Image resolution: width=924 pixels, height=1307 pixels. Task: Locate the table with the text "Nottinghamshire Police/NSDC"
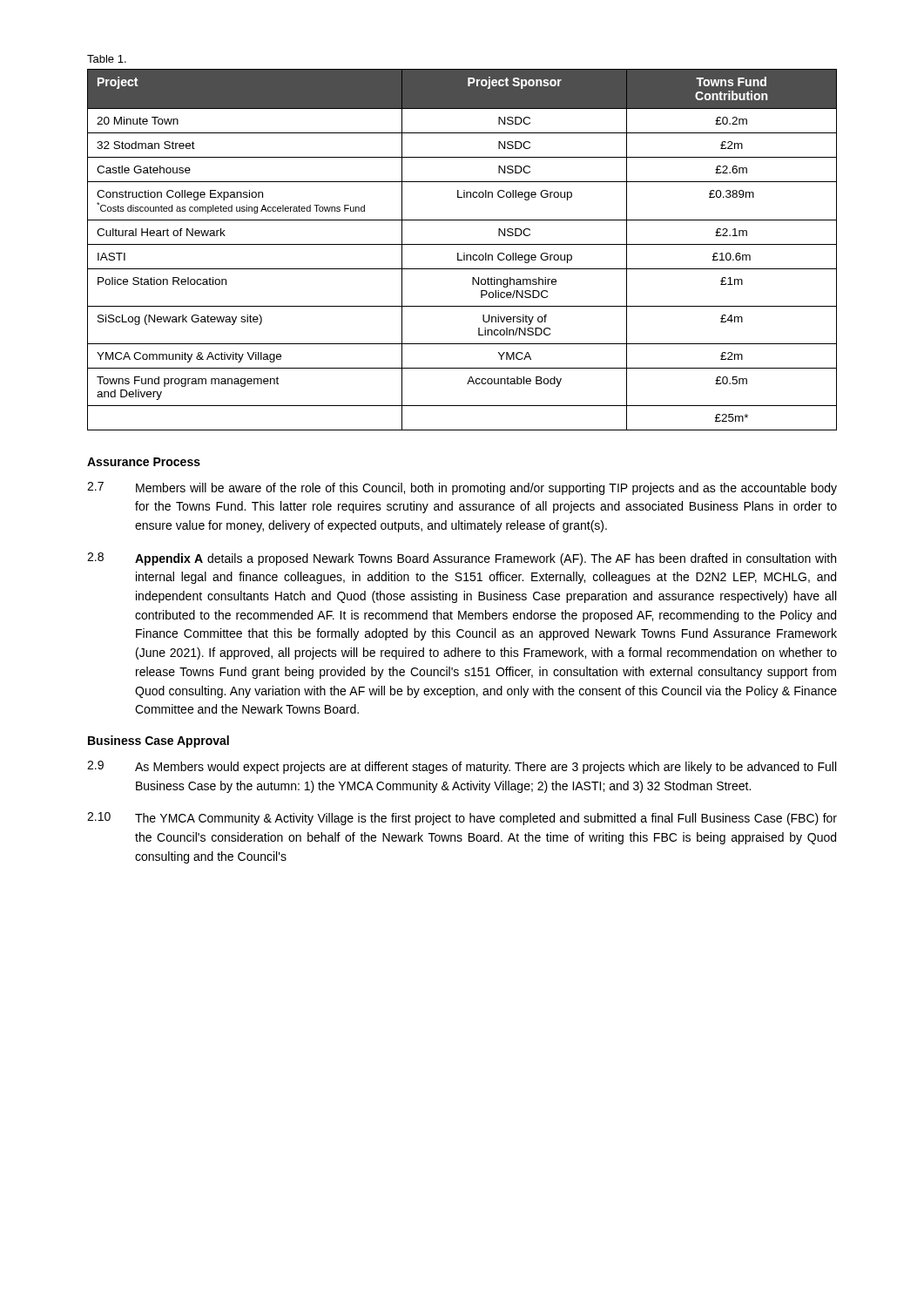click(462, 250)
